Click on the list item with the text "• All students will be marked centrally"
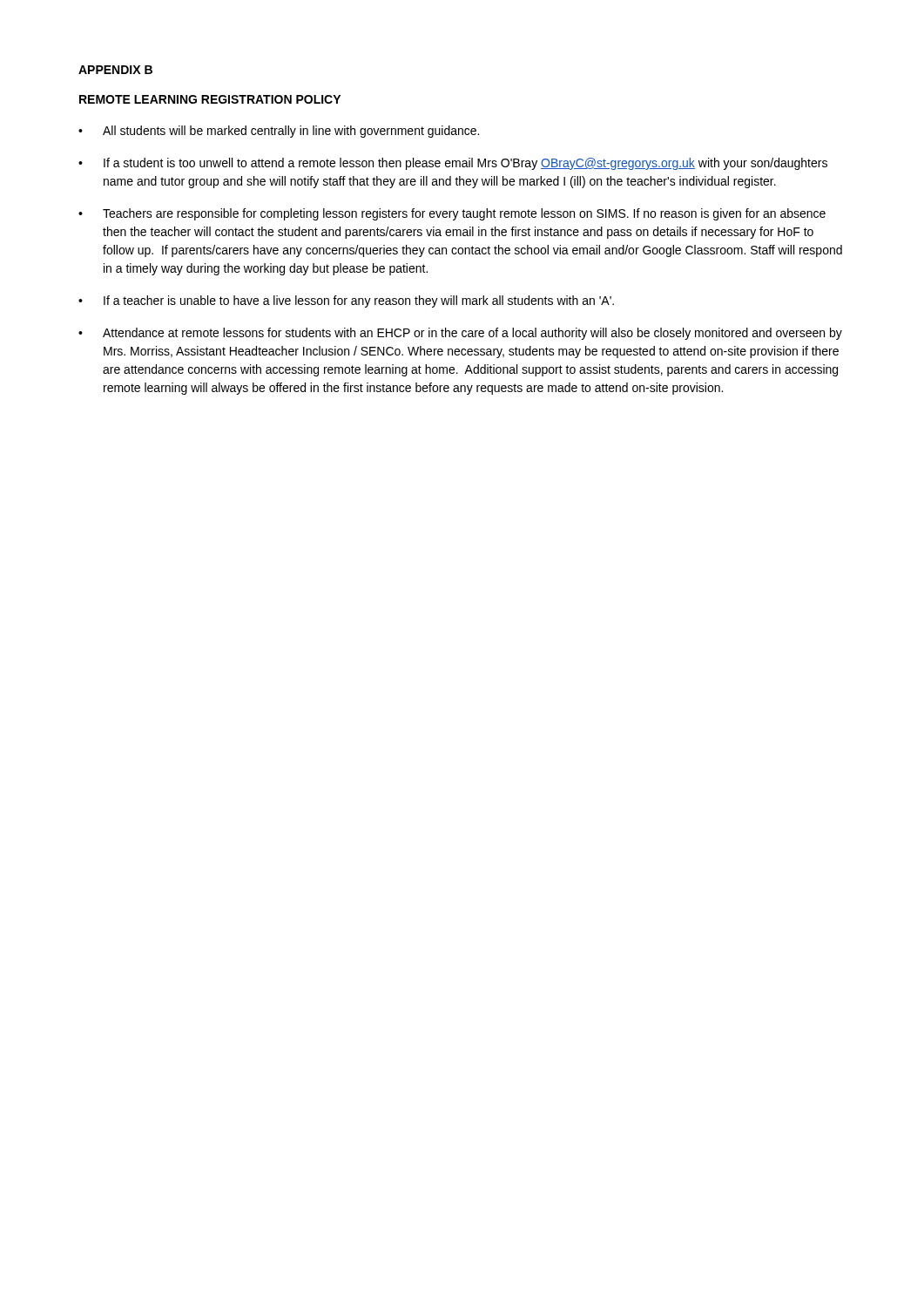 pos(462,131)
